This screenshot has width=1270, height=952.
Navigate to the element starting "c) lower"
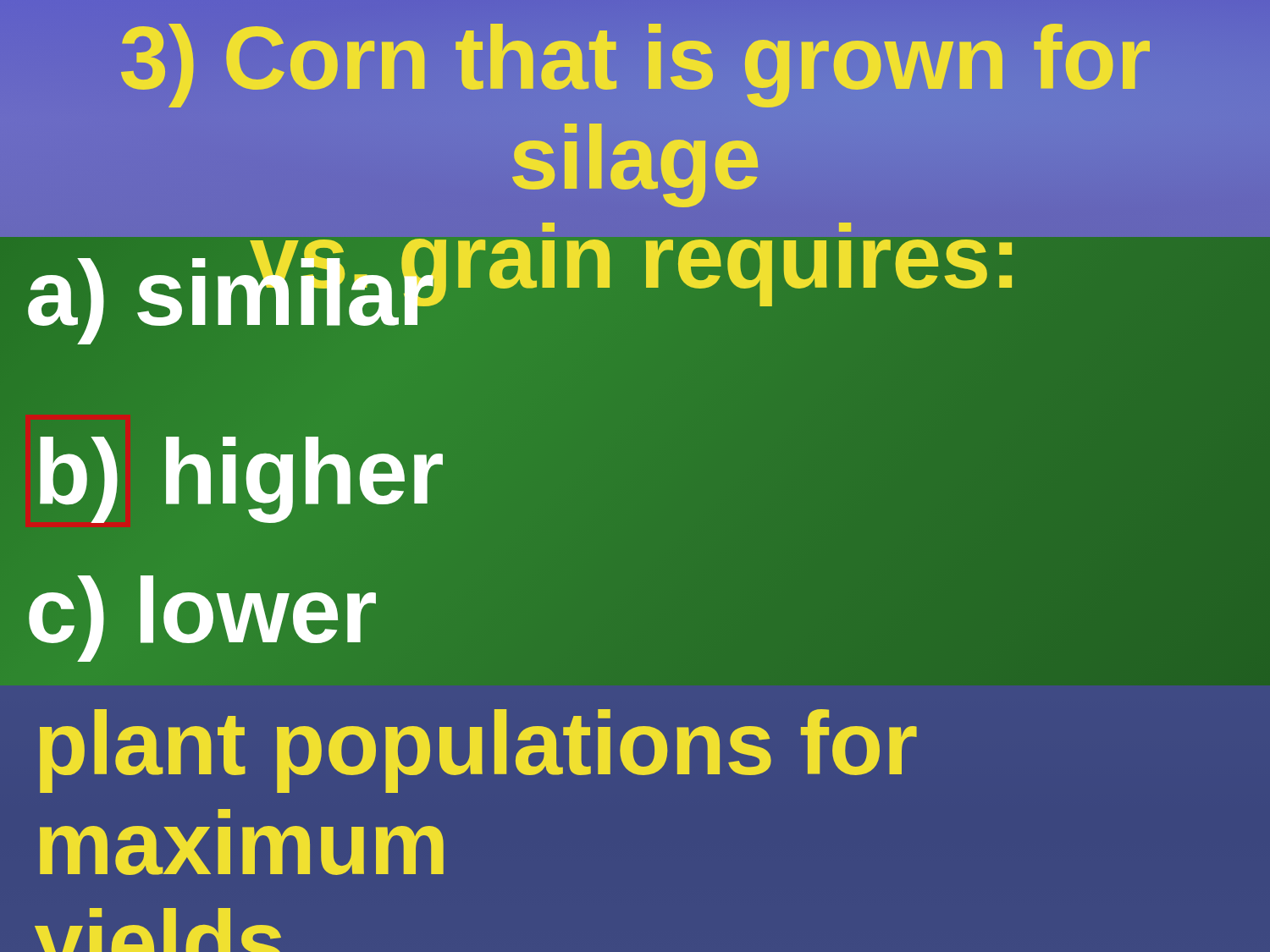tap(201, 610)
